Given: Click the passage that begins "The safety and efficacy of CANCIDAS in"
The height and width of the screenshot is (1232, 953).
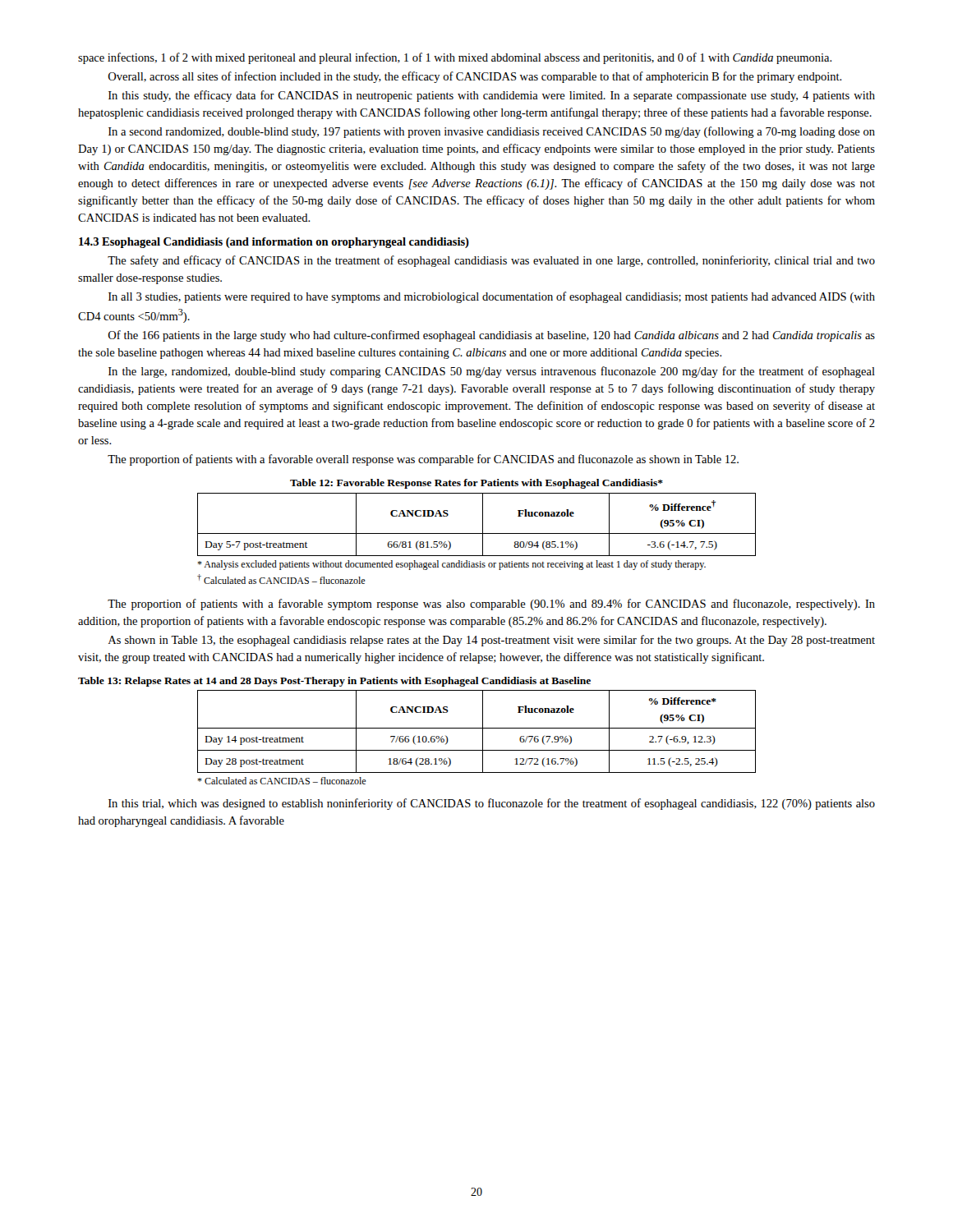Looking at the screenshot, I should [476, 270].
